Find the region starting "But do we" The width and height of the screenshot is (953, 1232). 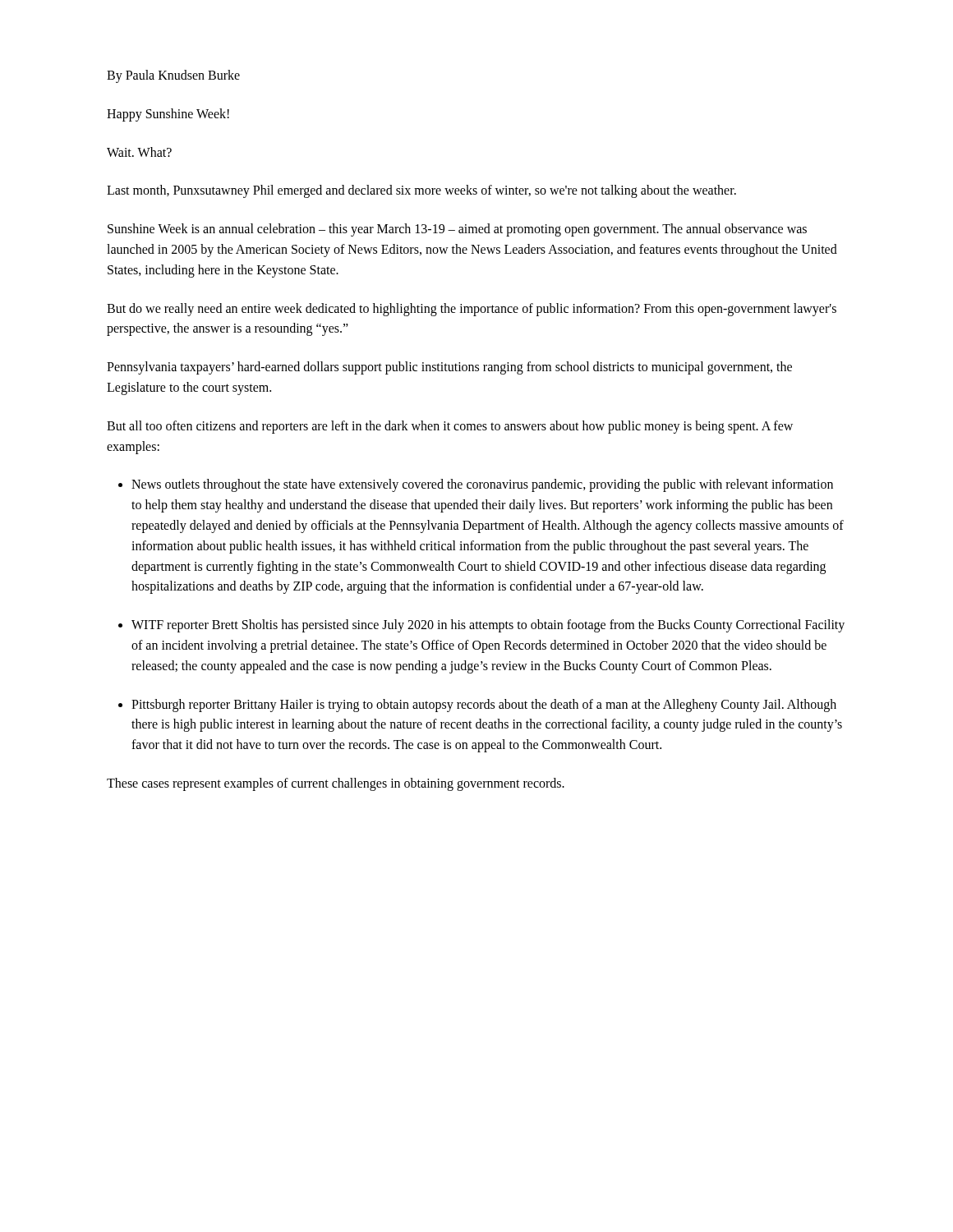pos(472,318)
